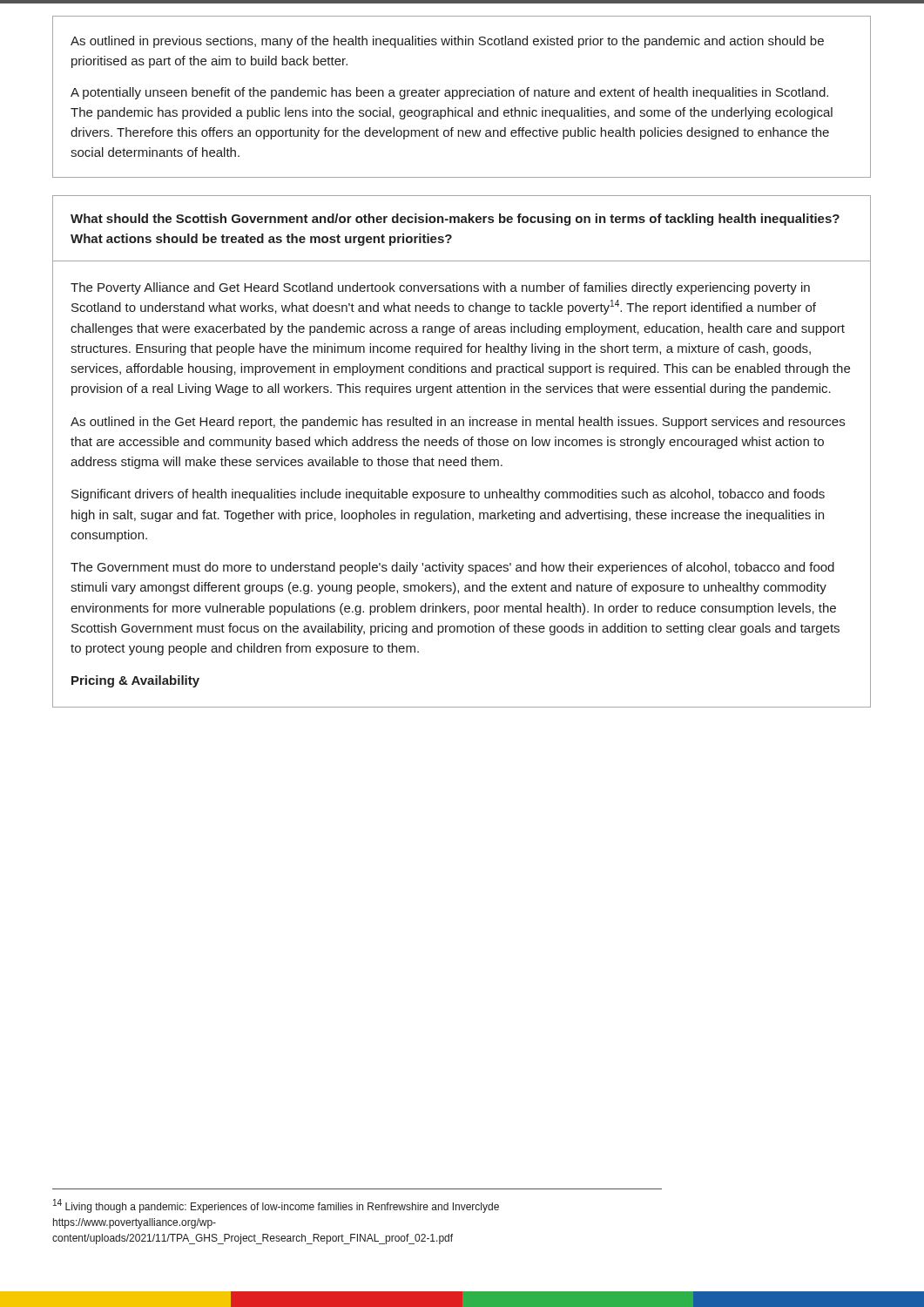Locate the region starting "14 Living though a"
924x1307 pixels.
(x=276, y=1221)
